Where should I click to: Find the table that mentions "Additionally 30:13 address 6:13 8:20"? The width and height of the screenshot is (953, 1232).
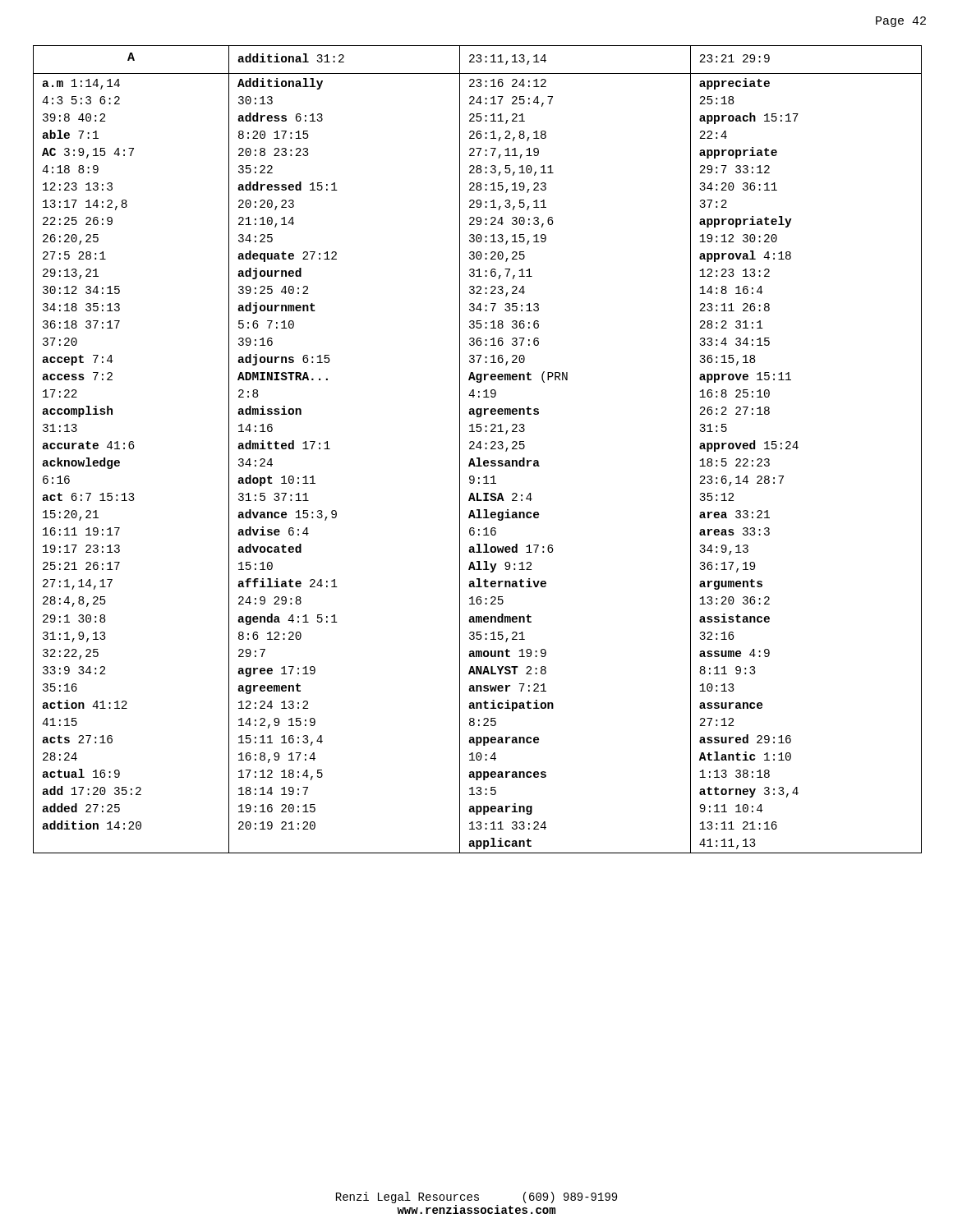[x=477, y=449]
